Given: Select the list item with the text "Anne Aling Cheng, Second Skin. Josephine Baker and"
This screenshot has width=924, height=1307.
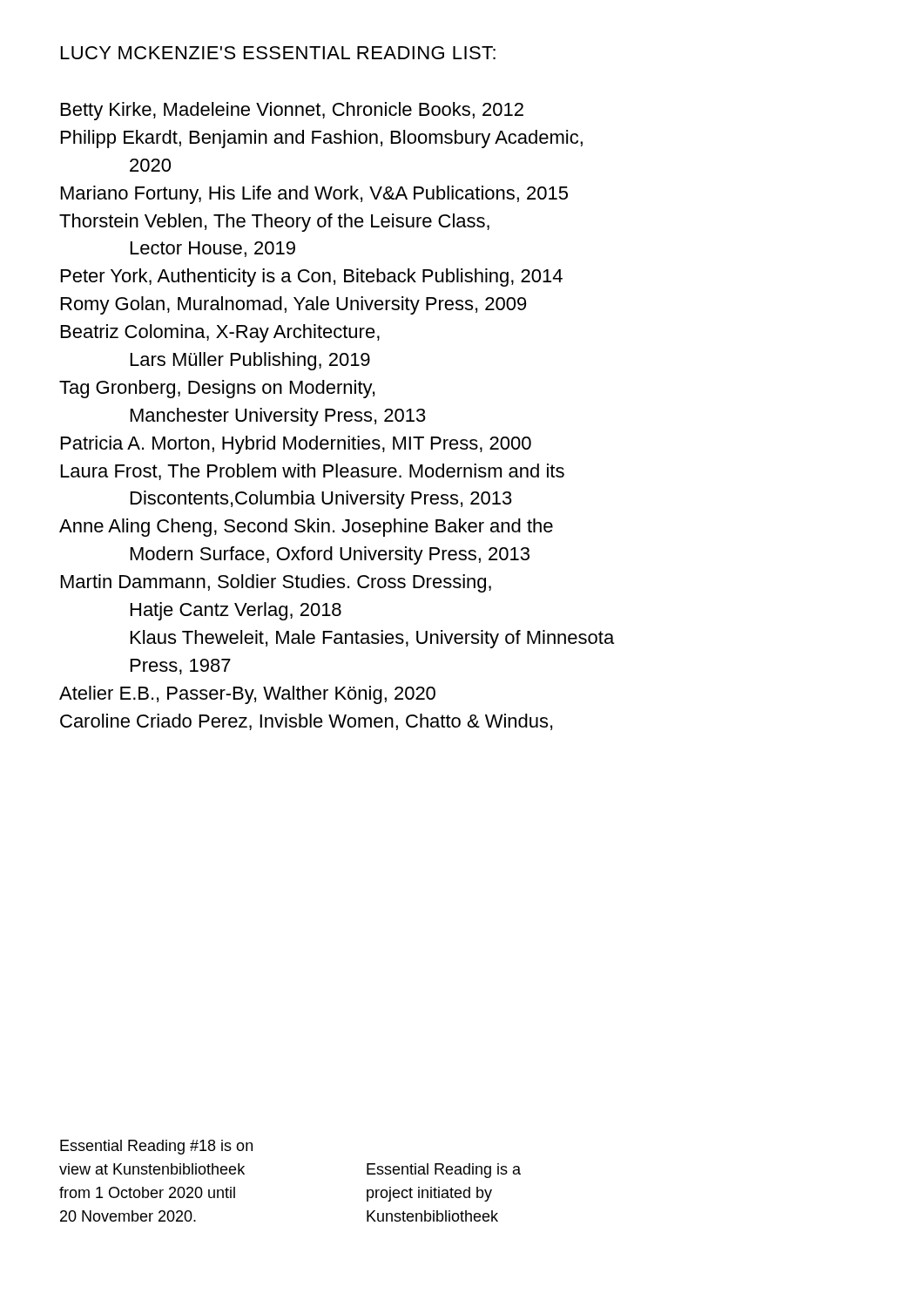Looking at the screenshot, I should [x=306, y=526].
